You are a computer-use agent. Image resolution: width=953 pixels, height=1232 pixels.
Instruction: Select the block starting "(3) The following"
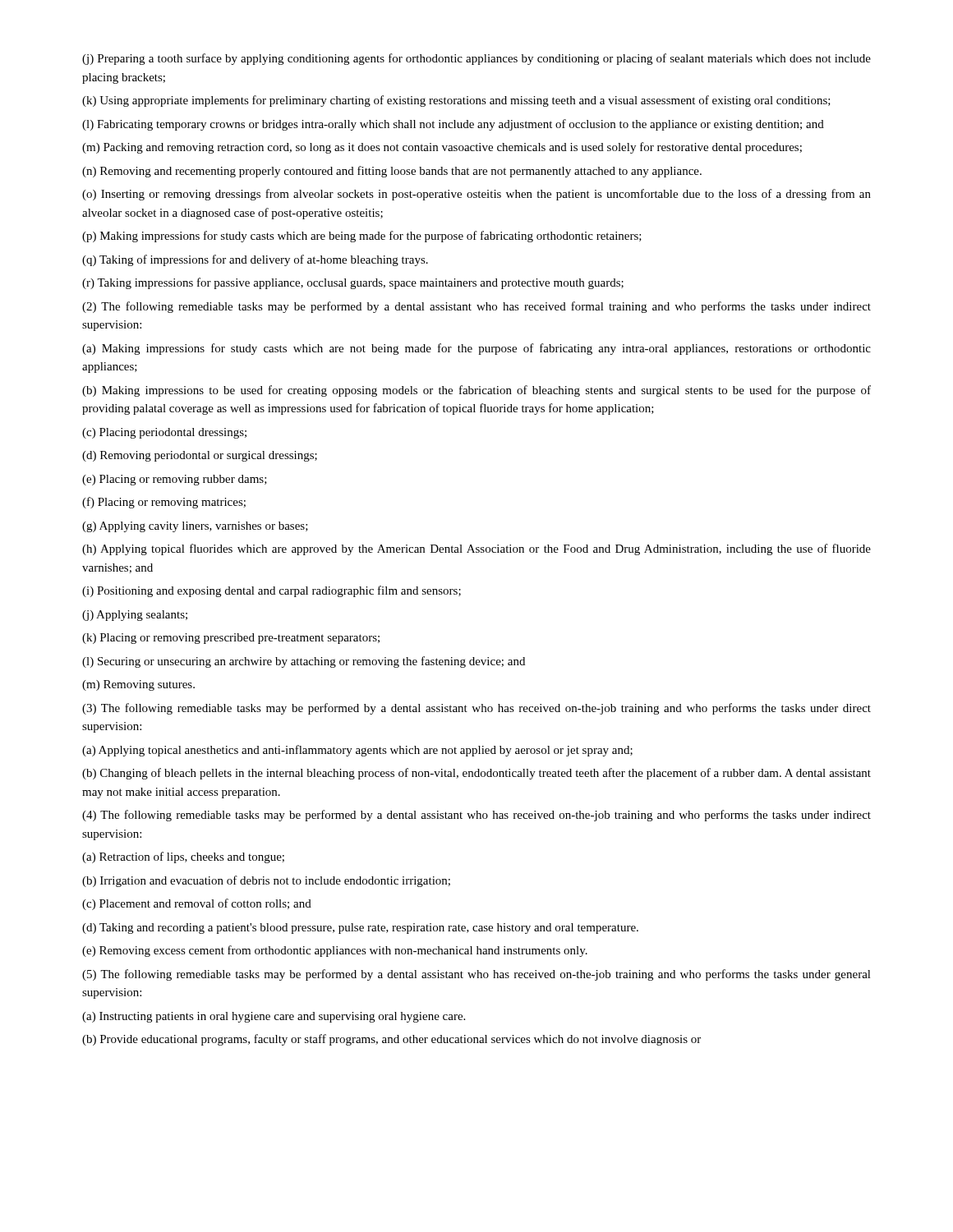[x=476, y=717]
